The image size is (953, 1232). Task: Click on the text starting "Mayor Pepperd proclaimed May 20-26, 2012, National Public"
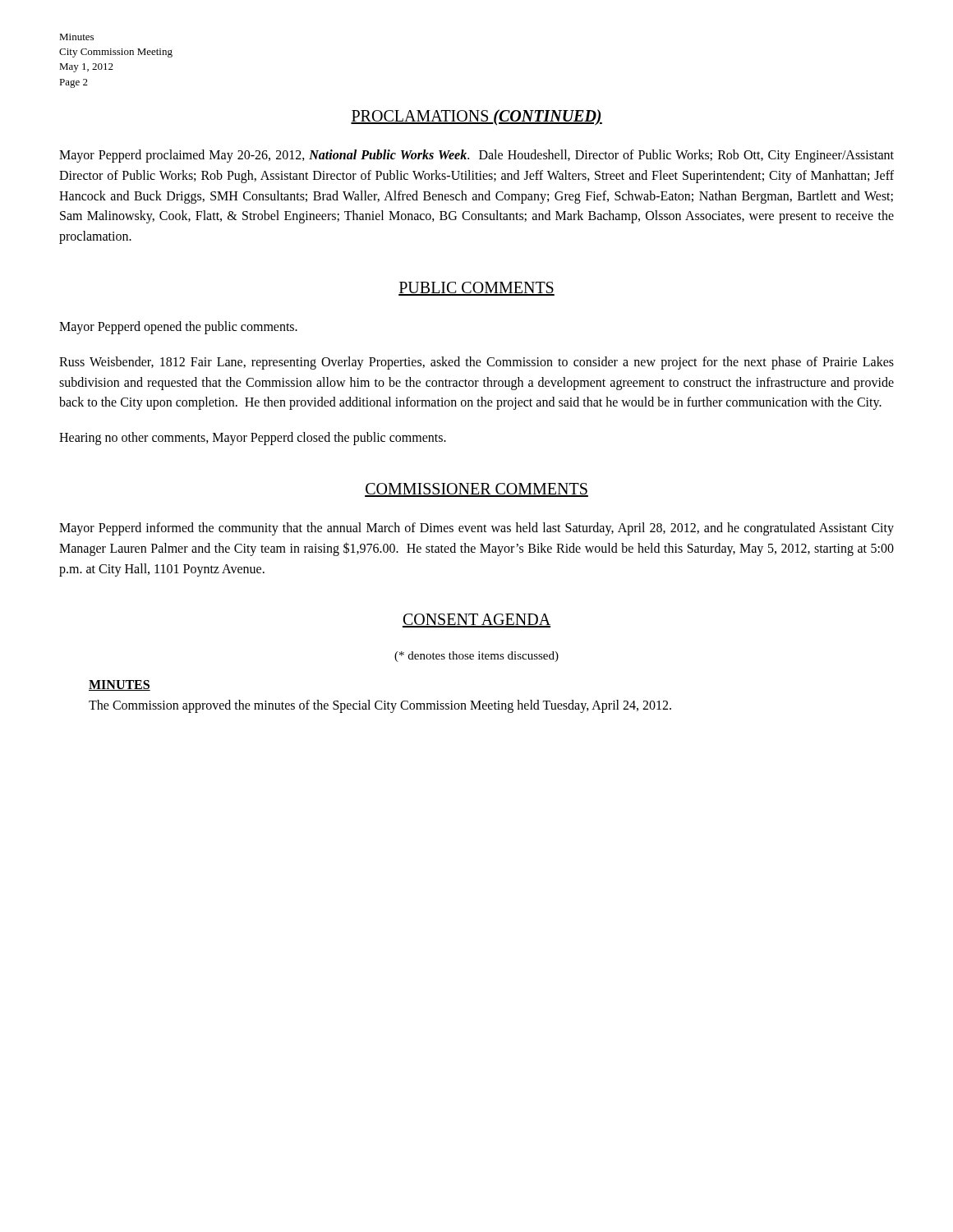tap(476, 196)
